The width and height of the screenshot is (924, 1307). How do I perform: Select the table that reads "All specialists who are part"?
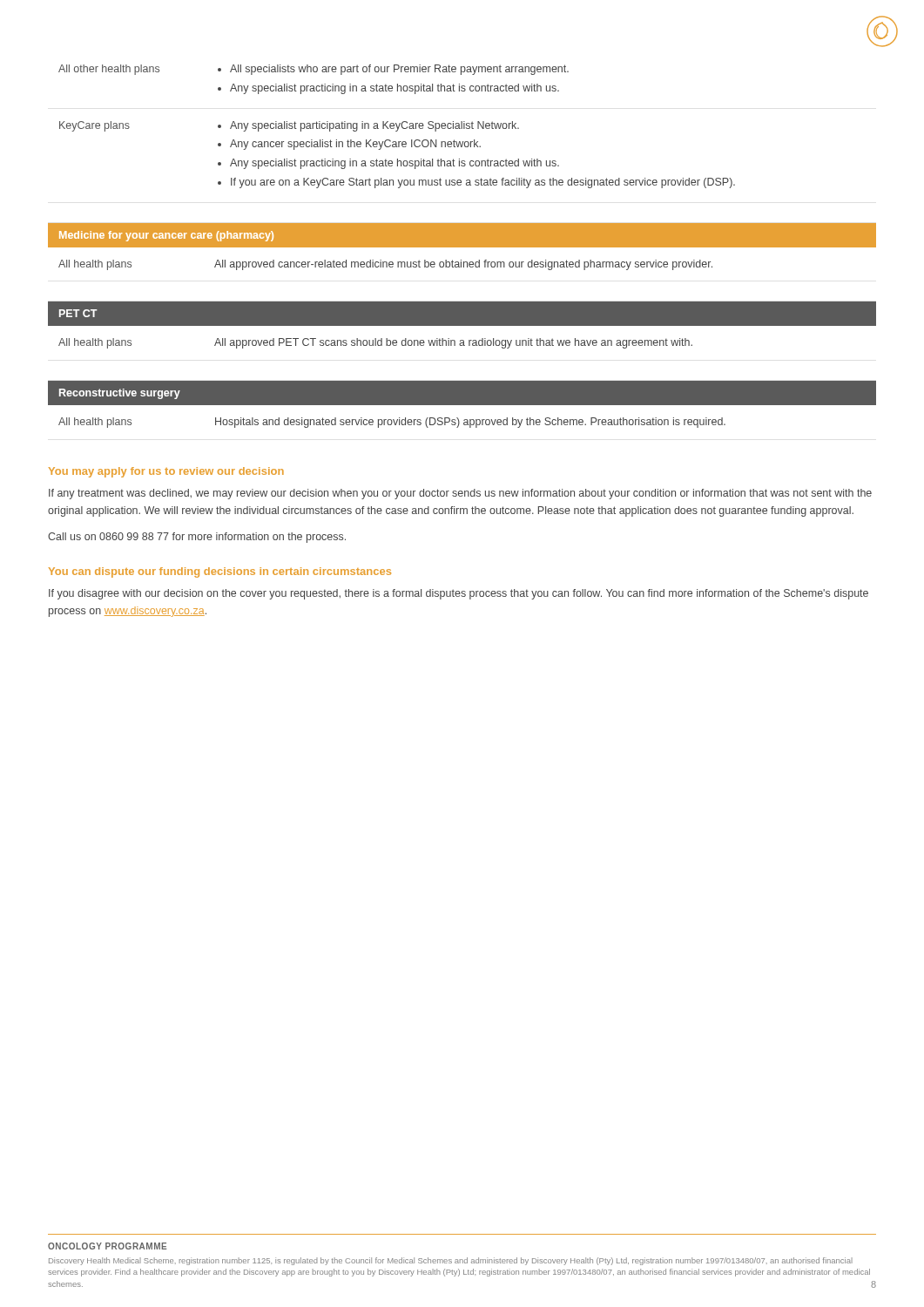[x=462, y=127]
